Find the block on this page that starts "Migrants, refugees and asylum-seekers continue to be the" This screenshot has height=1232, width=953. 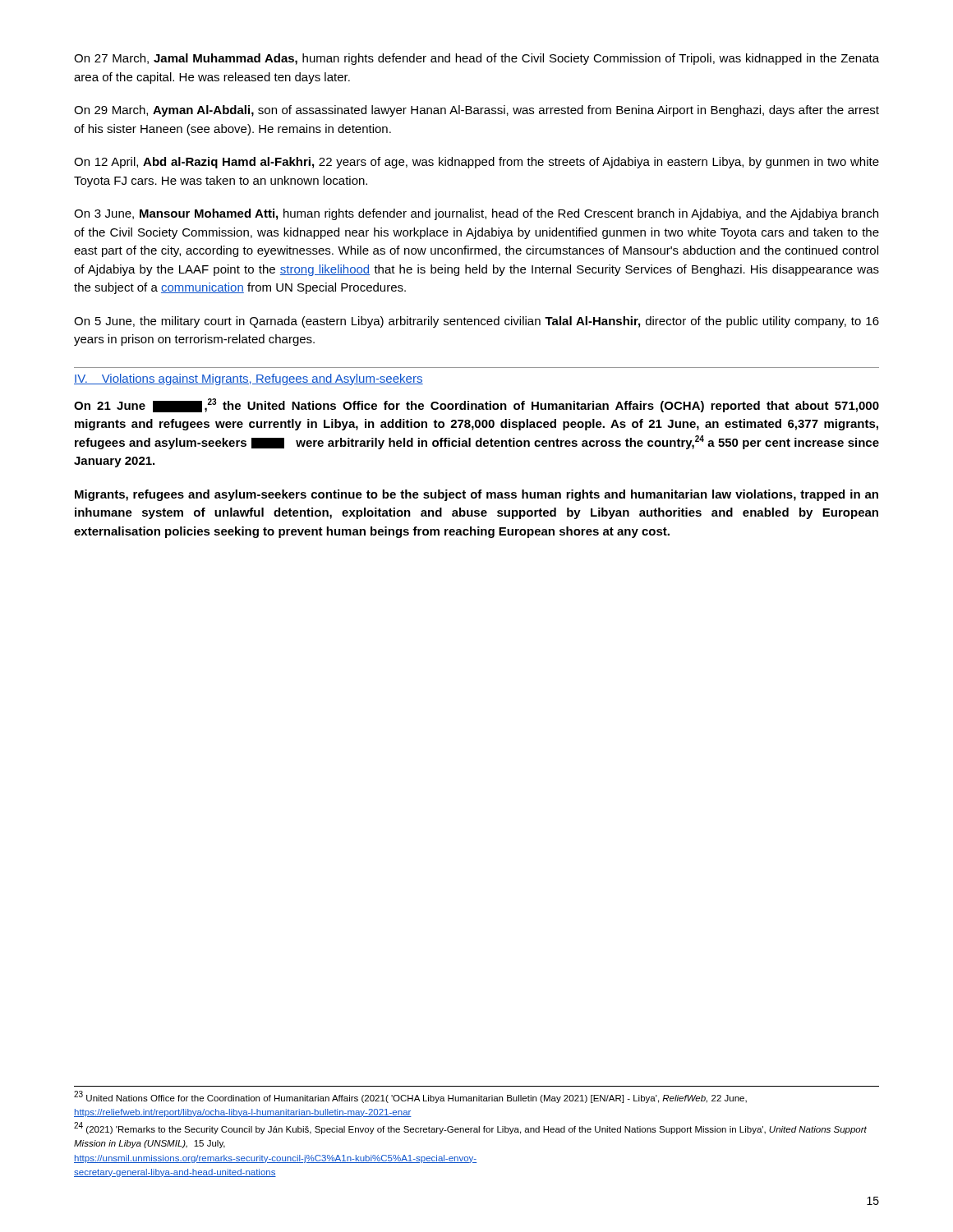click(476, 512)
